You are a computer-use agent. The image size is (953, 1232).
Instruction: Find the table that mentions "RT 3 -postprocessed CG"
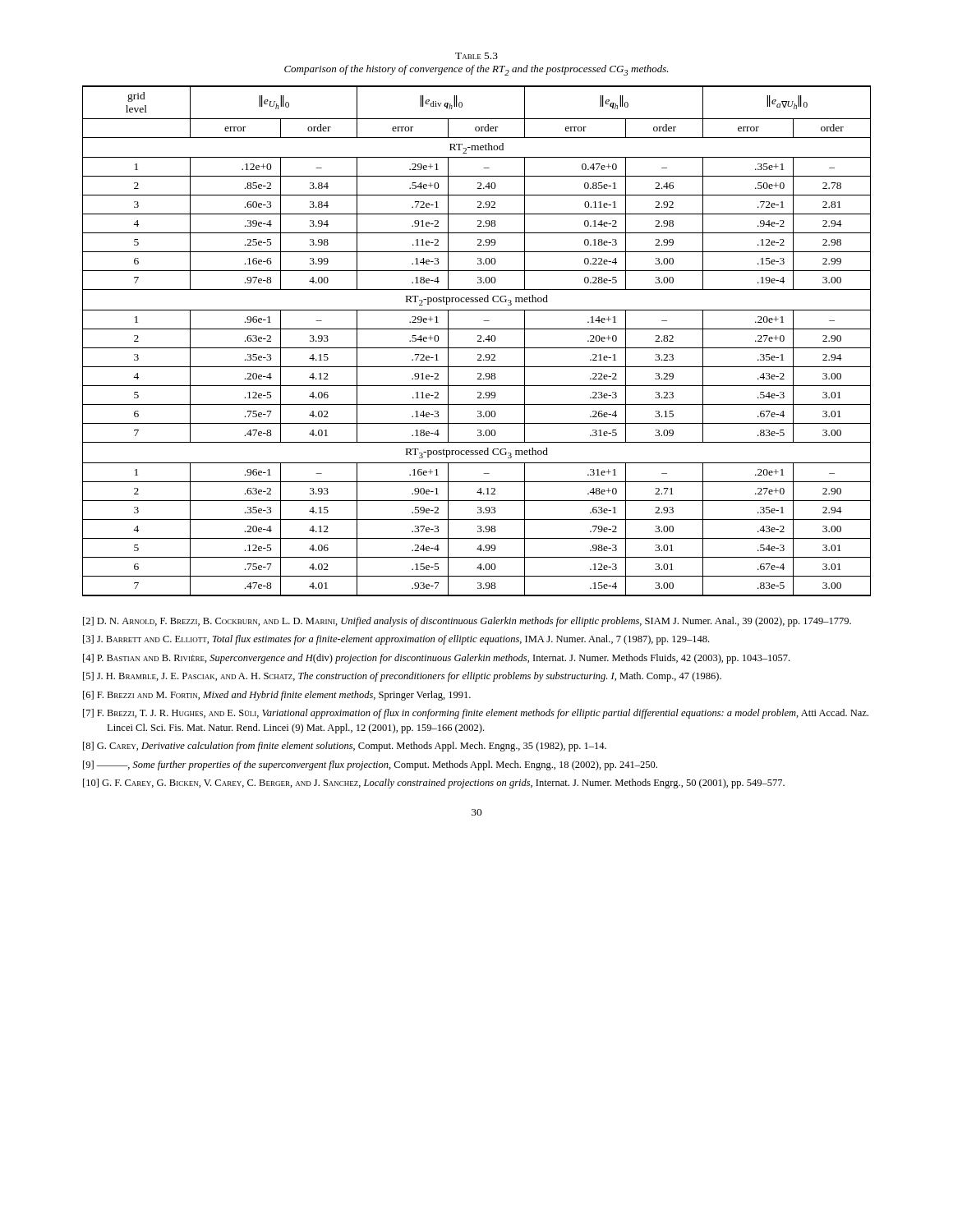tap(476, 341)
